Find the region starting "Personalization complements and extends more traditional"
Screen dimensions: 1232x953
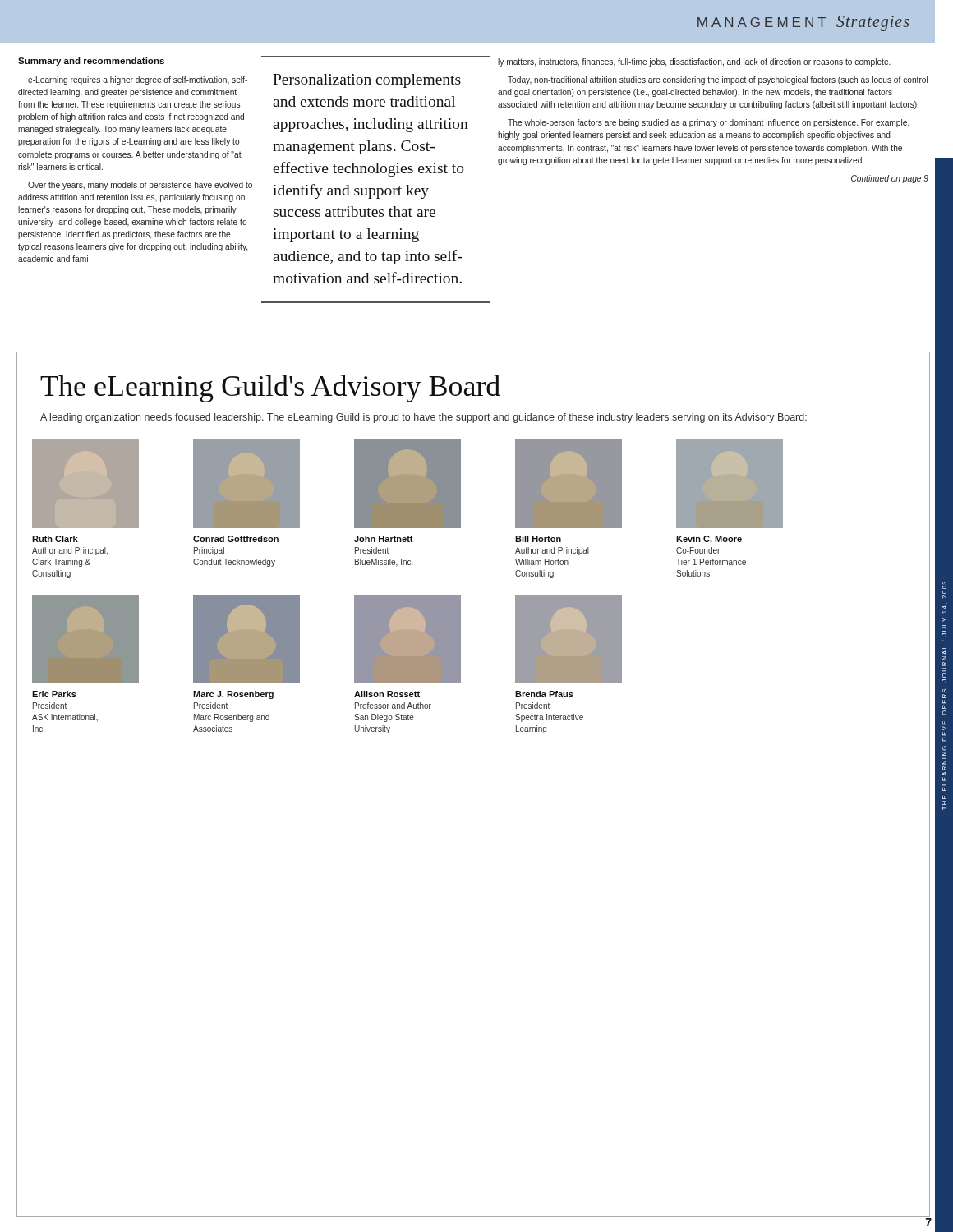pos(375,180)
